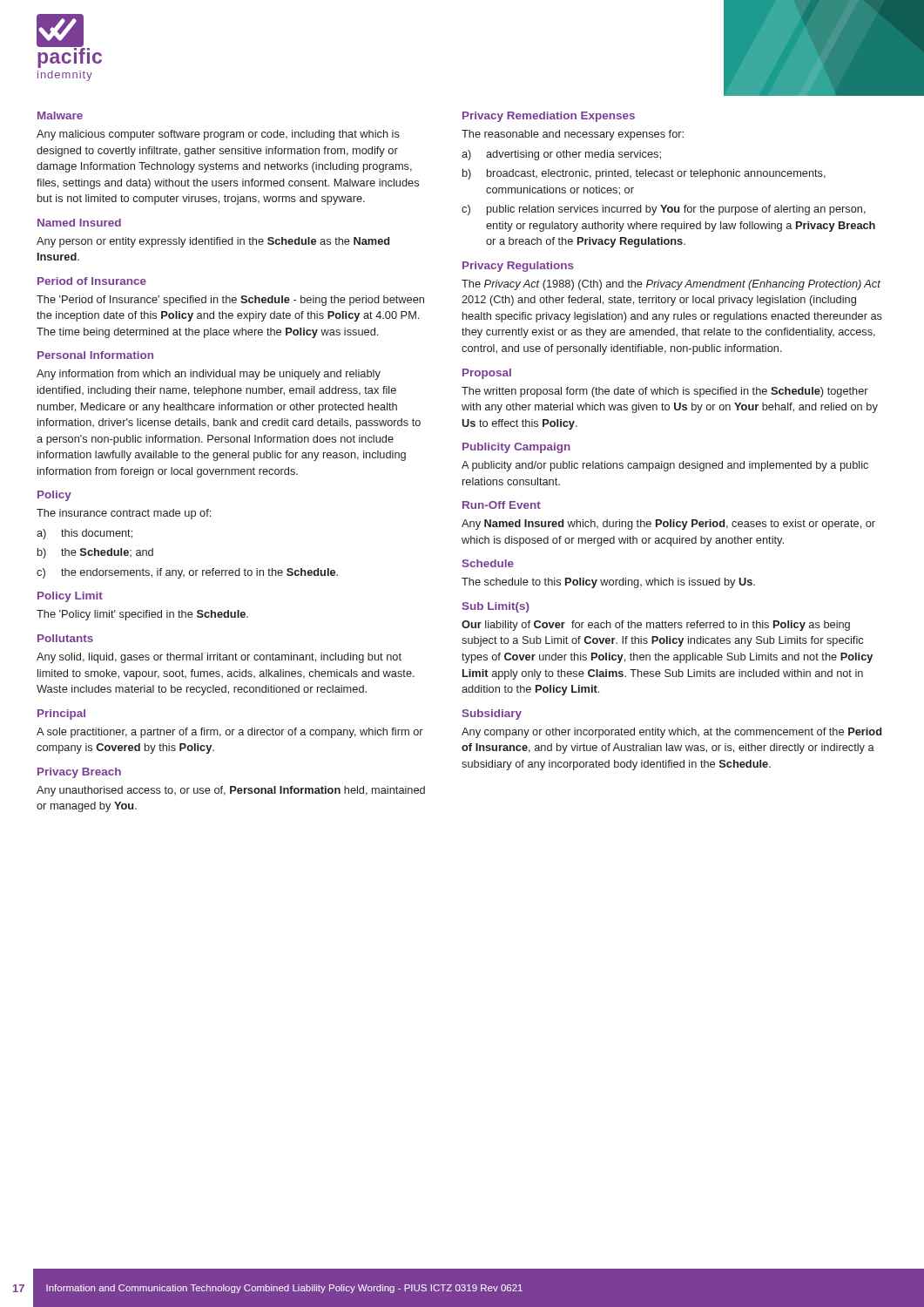Click on the element starting "Period of Insurance"
Screen dimensions: 1307x924
pyautogui.click(x=91, y=281)
